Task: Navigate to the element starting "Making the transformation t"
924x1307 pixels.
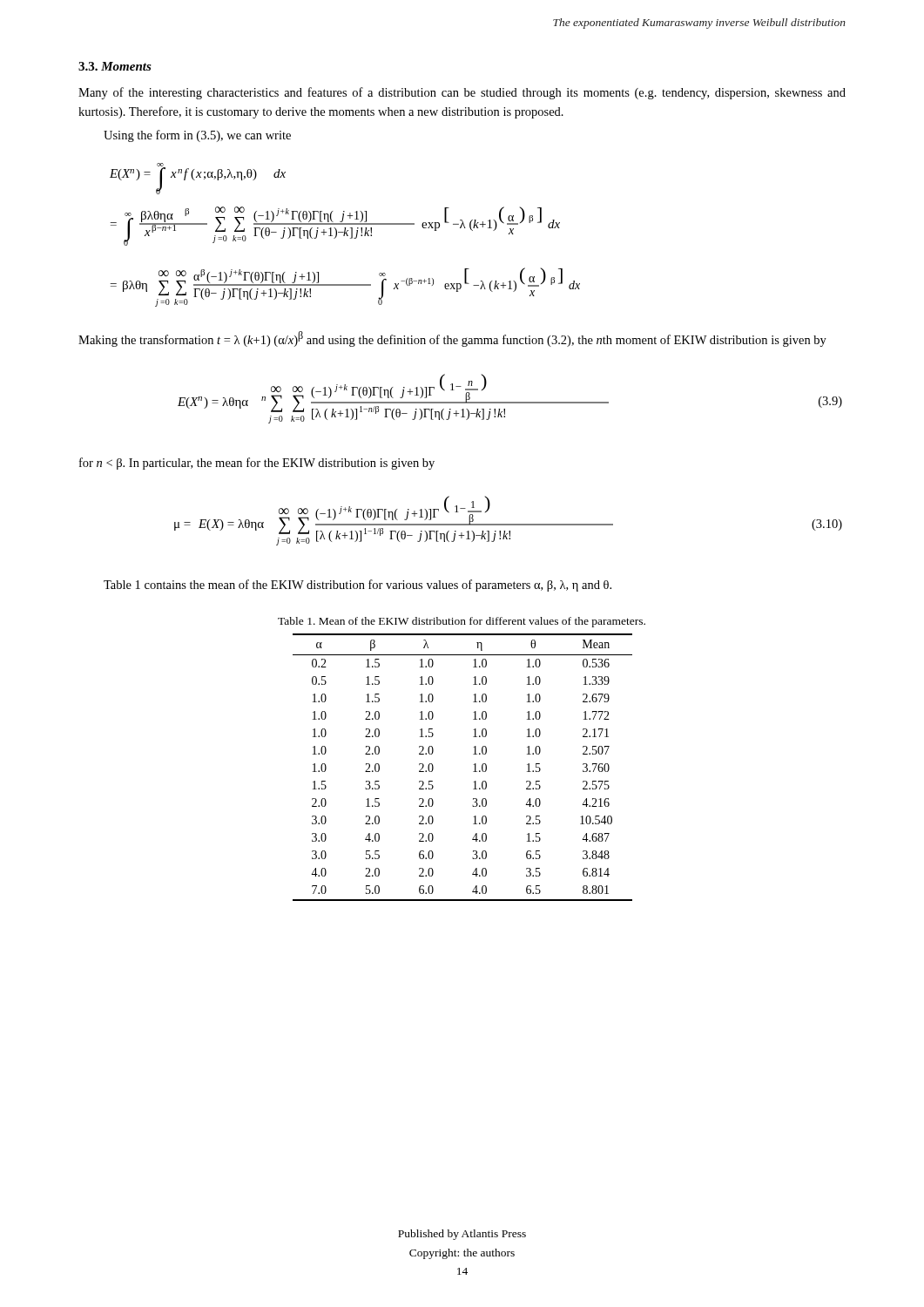Action: (452, 338)
